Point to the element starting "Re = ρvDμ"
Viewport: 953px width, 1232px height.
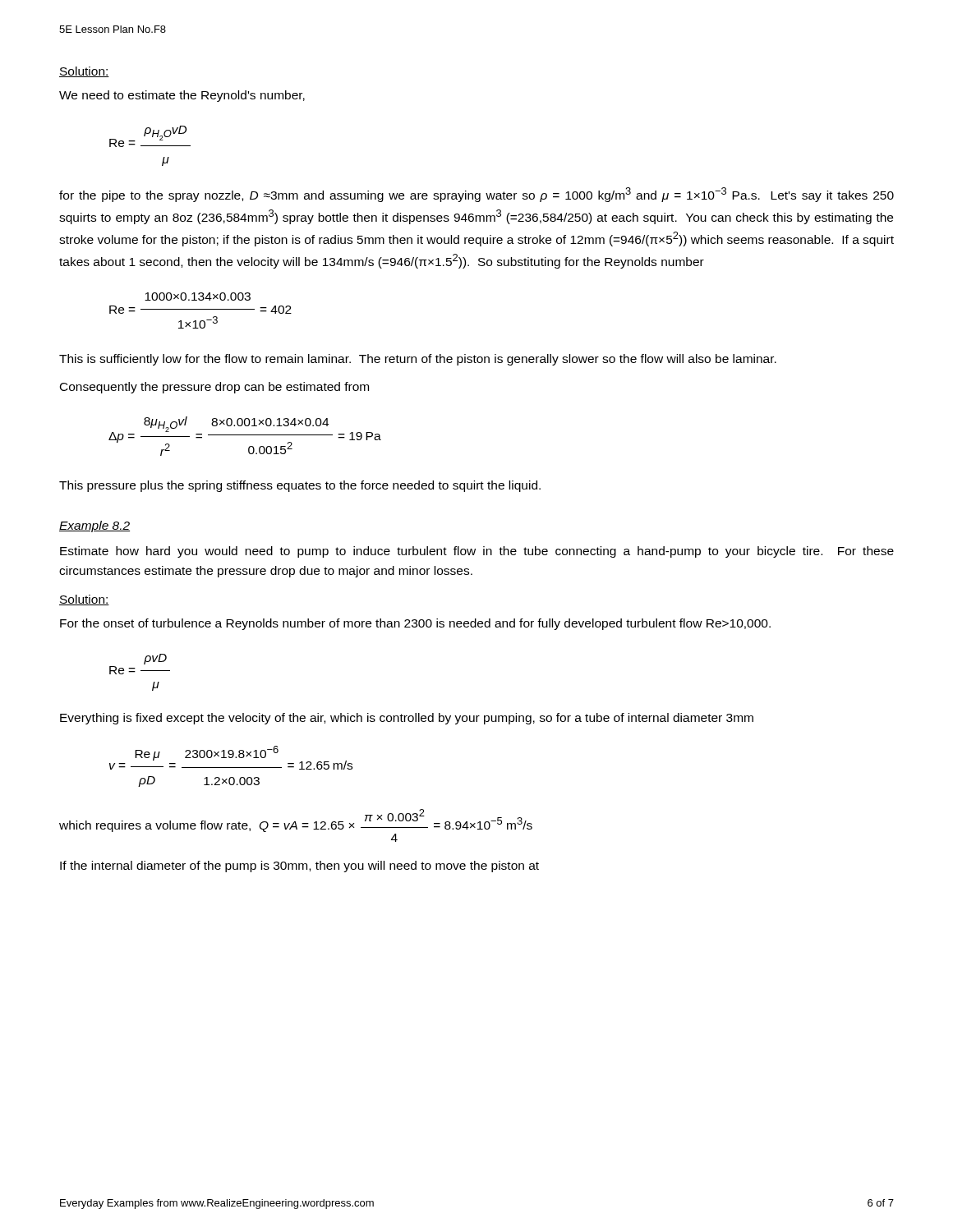click(139, 671)
